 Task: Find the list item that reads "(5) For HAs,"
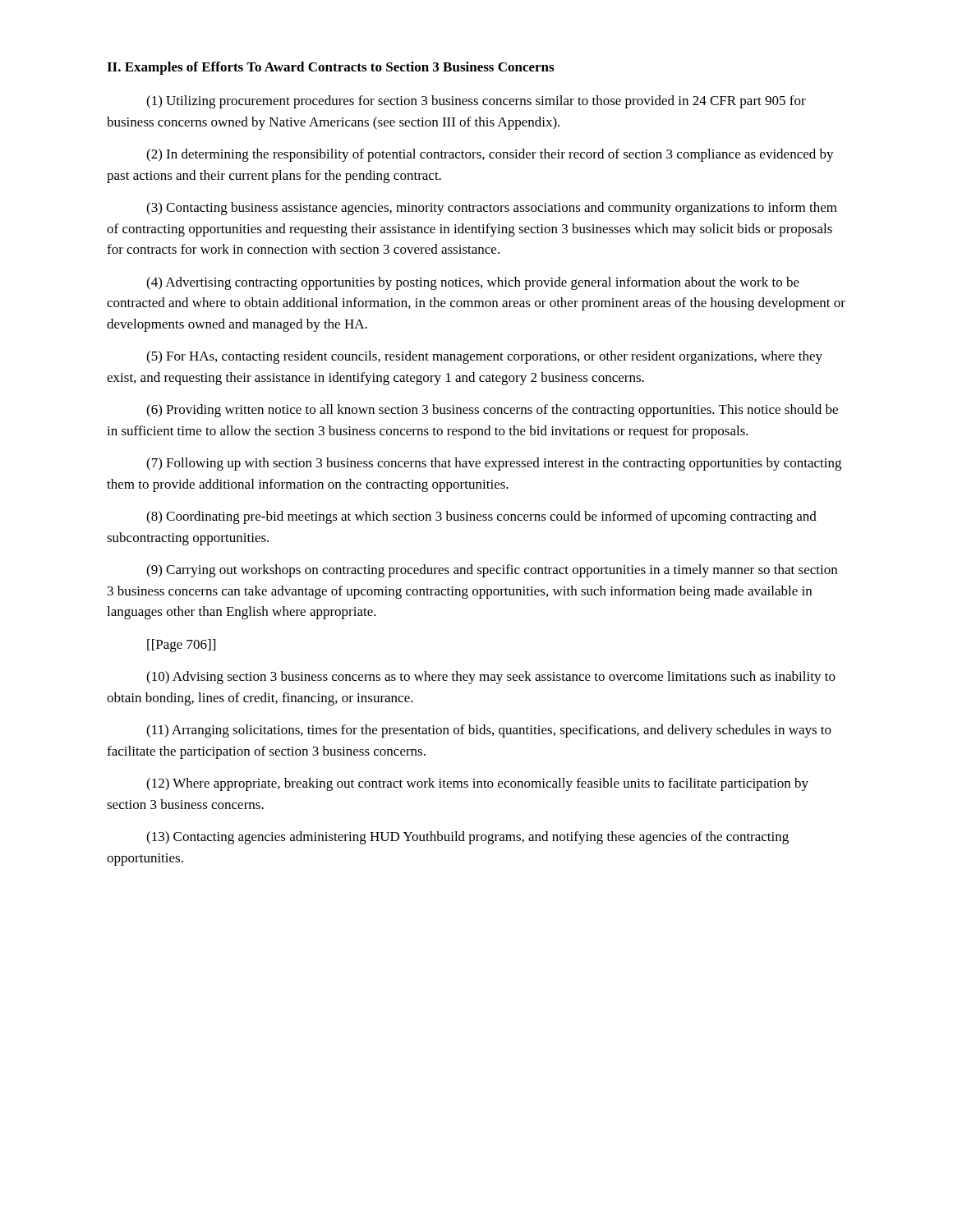(x=465, y=367)
